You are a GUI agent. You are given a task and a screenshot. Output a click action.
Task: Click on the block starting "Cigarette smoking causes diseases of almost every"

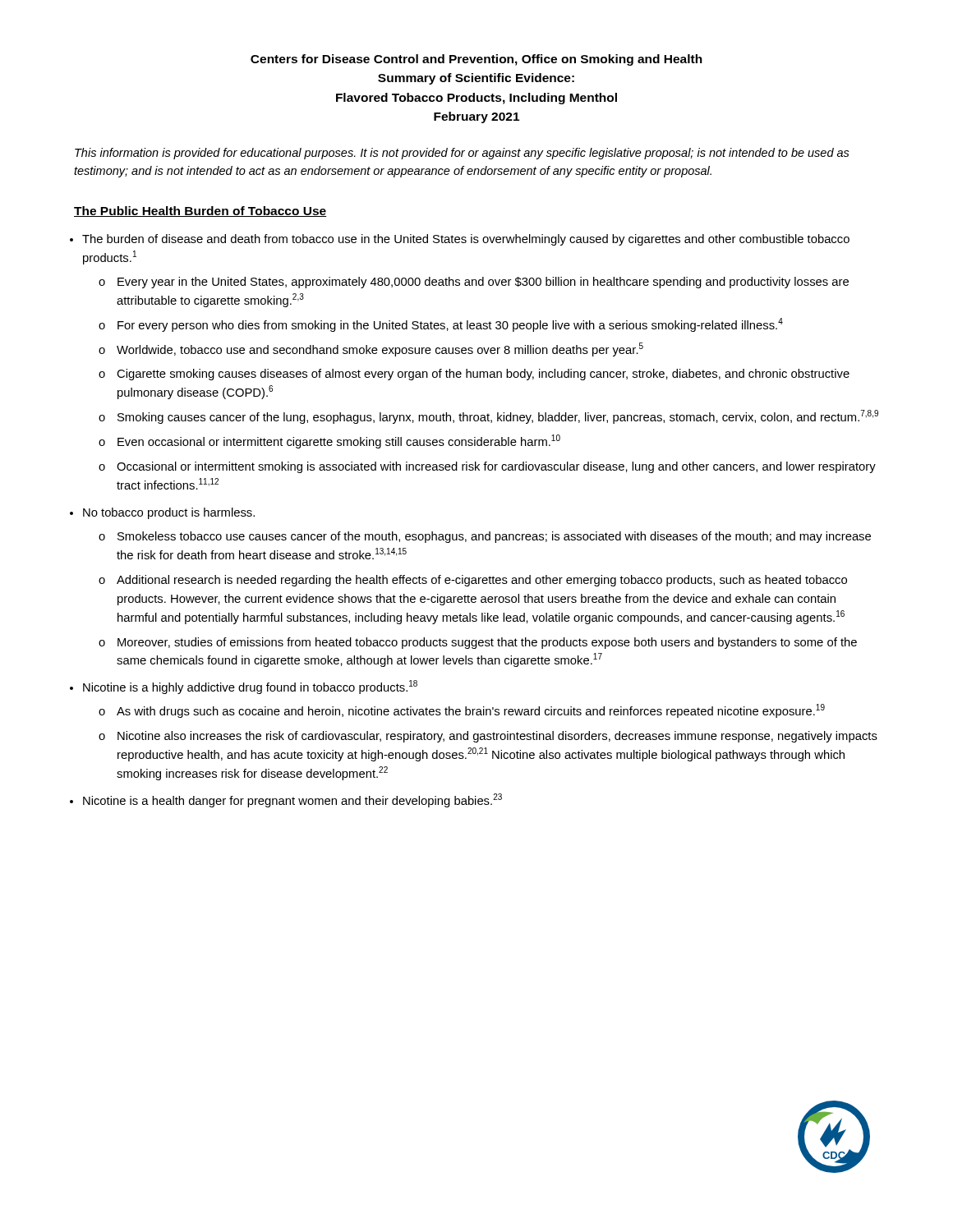[x=483, y=384]
